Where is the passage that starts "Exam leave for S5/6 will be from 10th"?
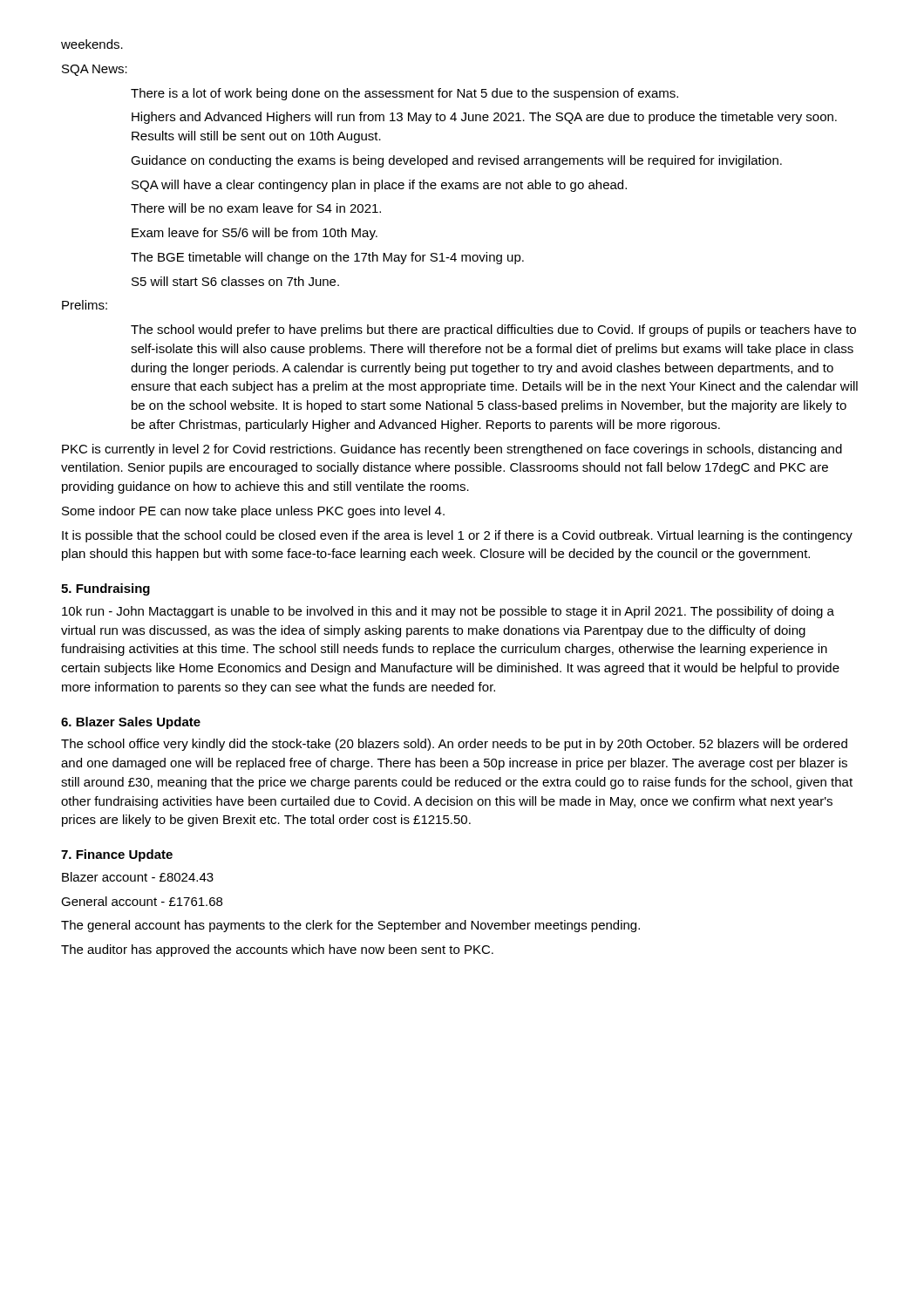 tap(255, 232)
